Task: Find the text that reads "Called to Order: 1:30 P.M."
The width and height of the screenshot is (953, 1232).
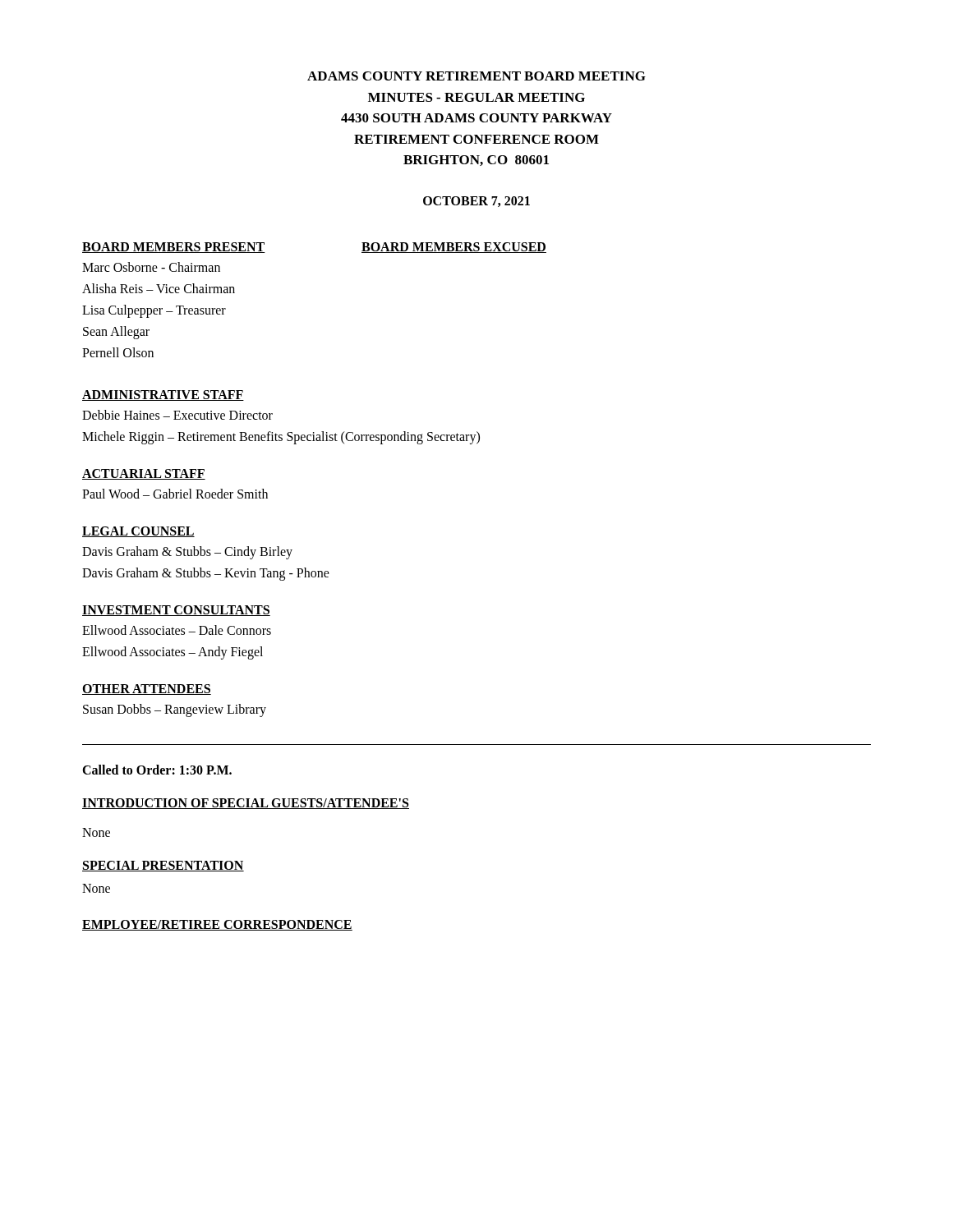Action: point(157,770)
